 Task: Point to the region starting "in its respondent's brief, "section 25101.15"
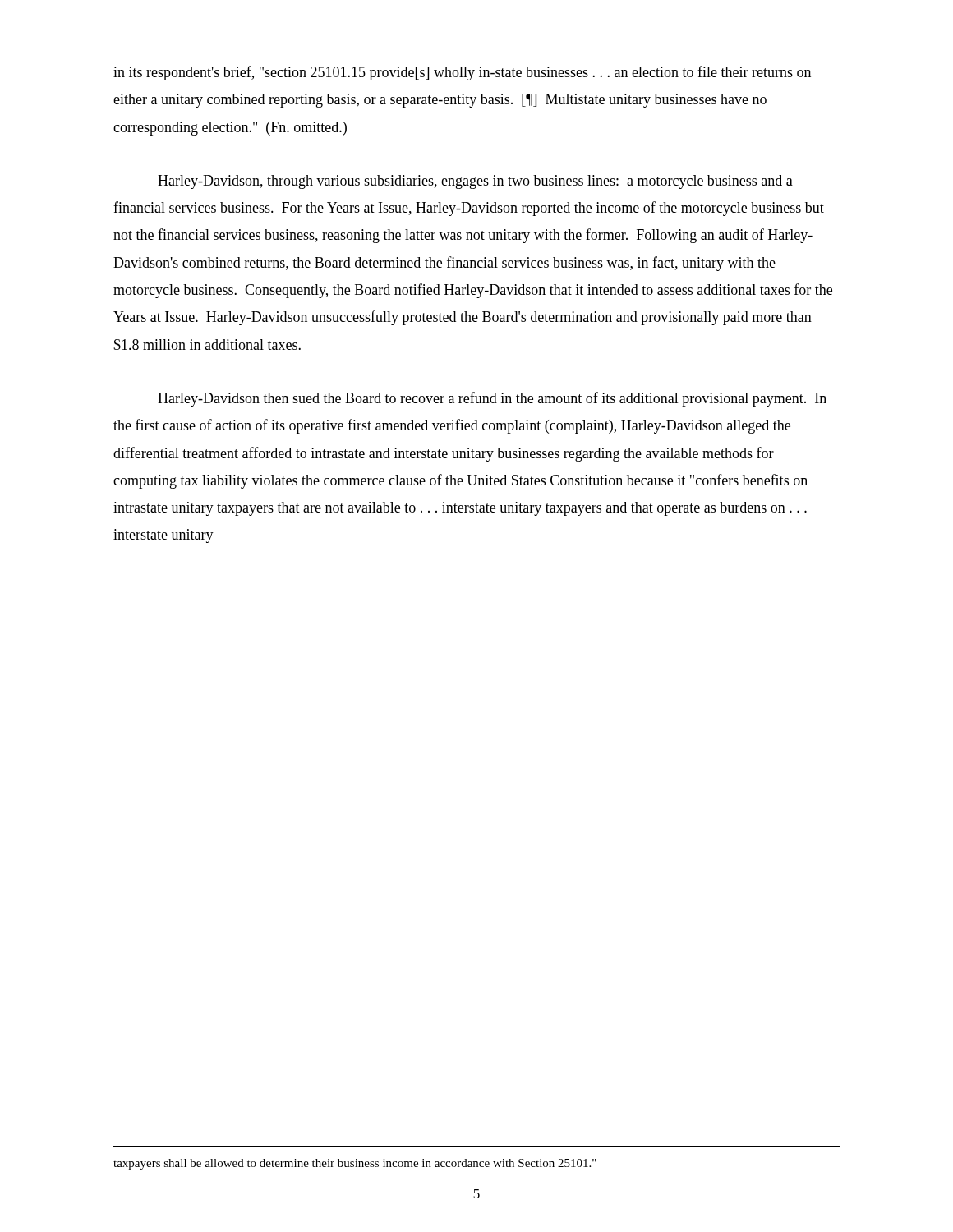click(462, 100)
